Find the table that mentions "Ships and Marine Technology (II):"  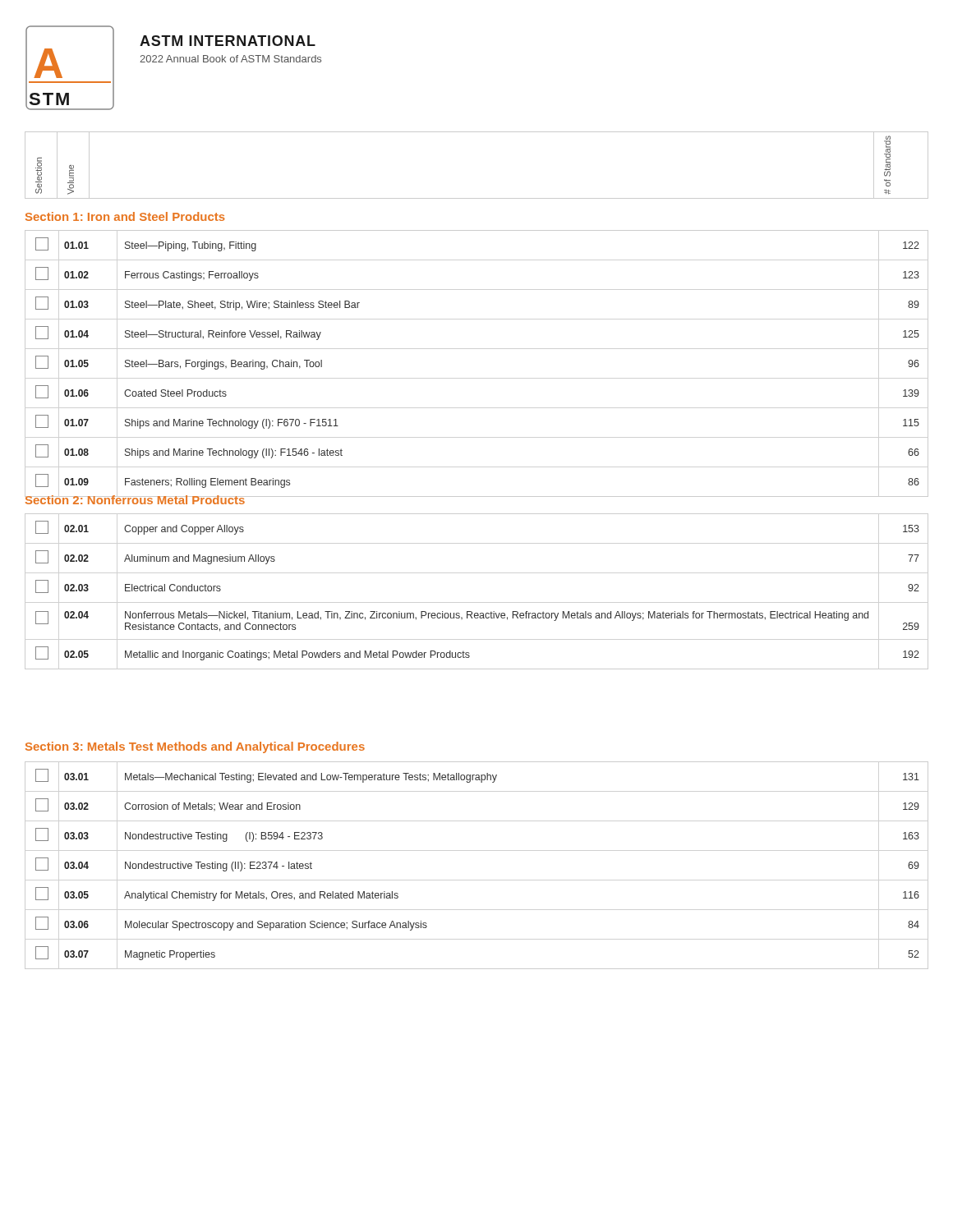click(x=476, y=363)
